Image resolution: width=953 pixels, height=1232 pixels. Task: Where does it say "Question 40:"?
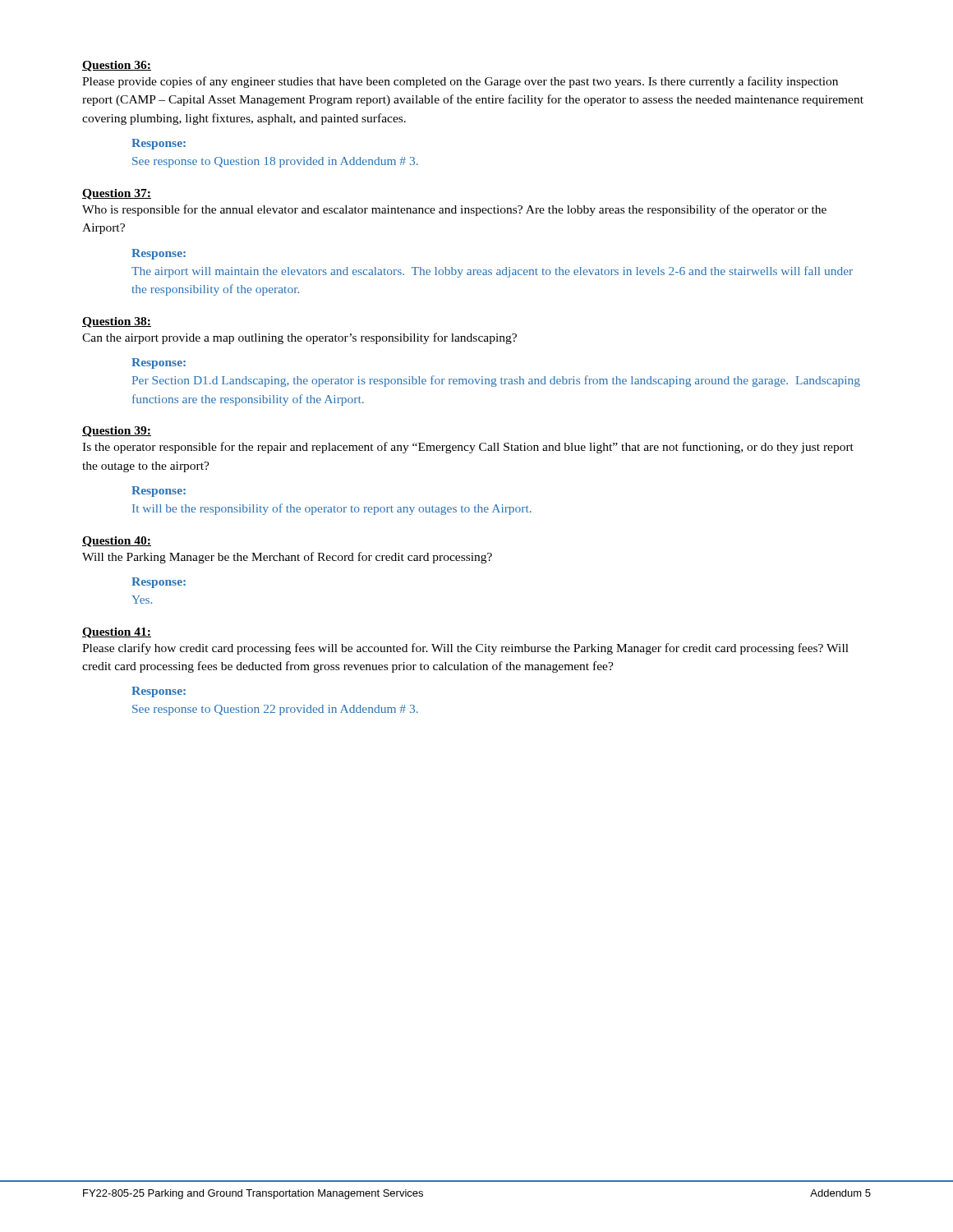(x=117, y=540)
